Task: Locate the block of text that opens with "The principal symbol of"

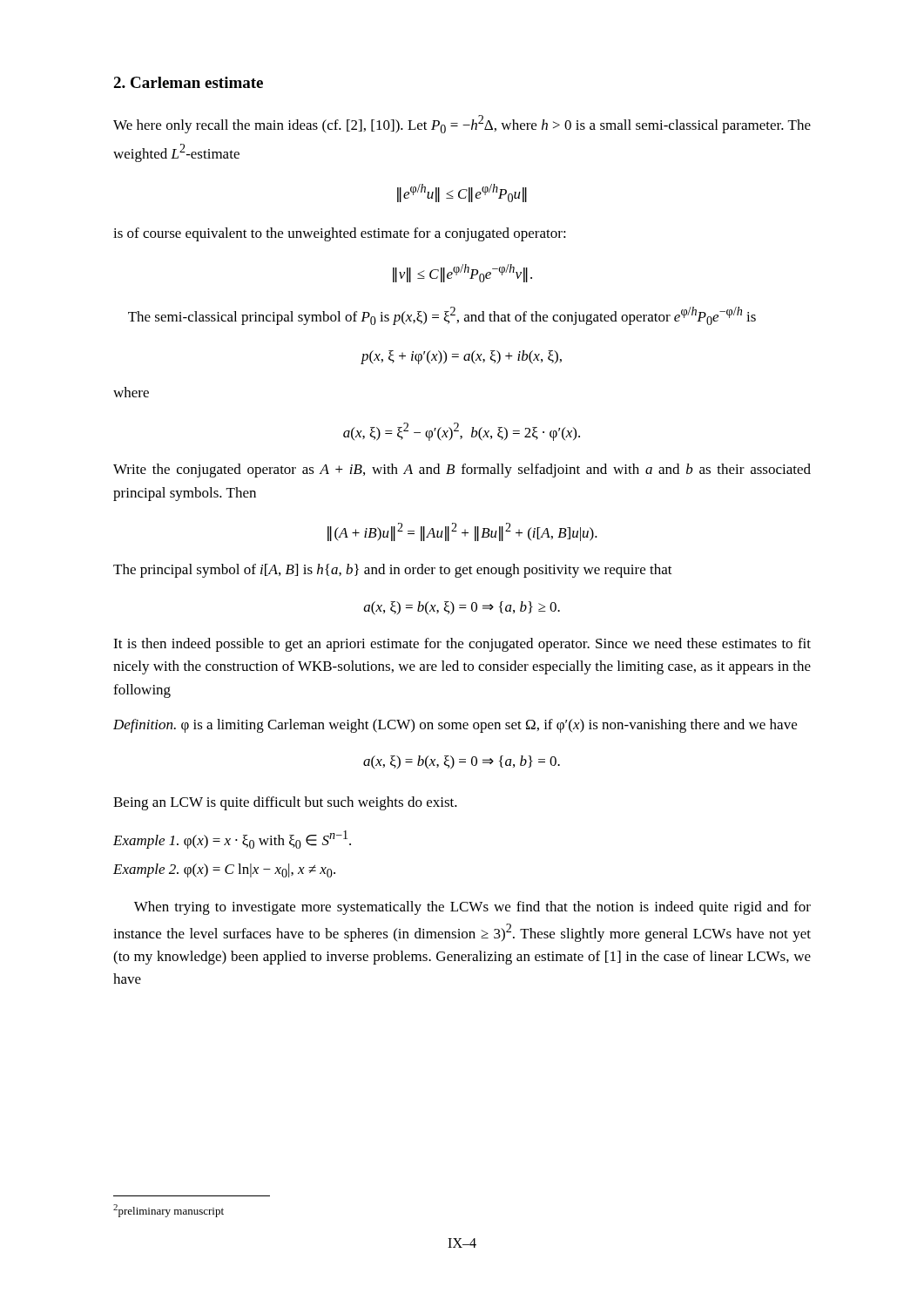Action: tap(393, 570)
